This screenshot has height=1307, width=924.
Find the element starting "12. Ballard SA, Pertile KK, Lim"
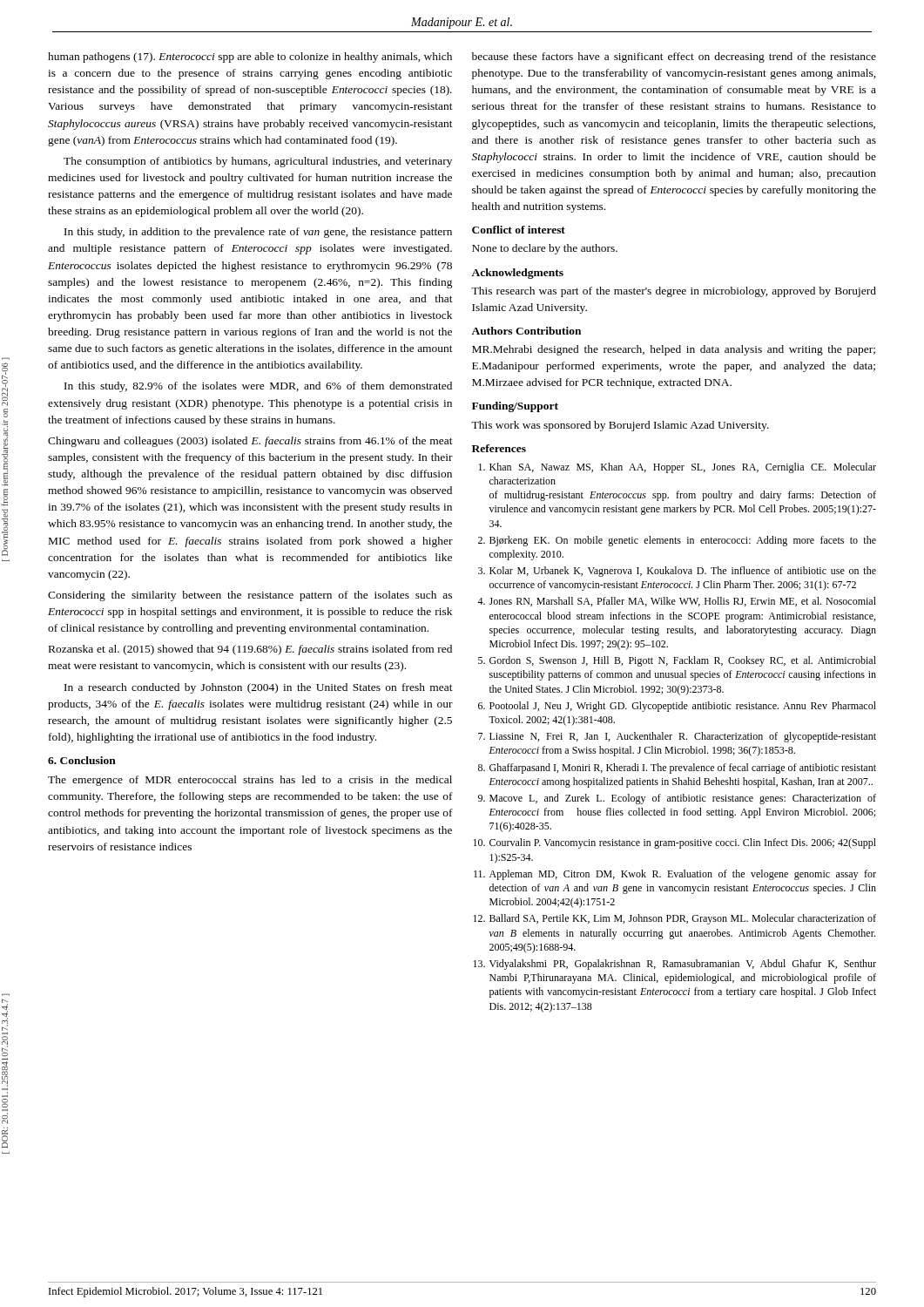674,933
